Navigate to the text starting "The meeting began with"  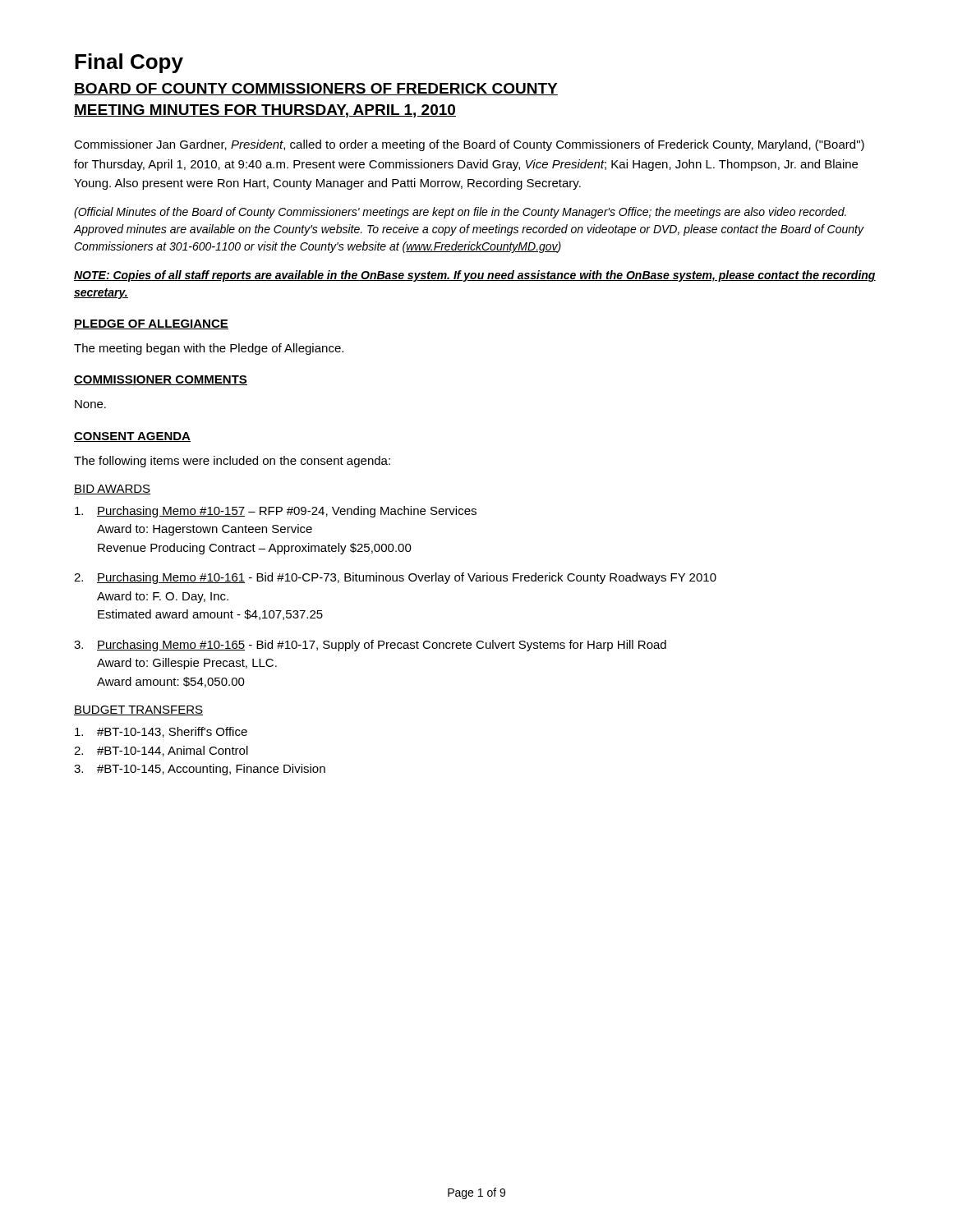[x=209, y=348]
